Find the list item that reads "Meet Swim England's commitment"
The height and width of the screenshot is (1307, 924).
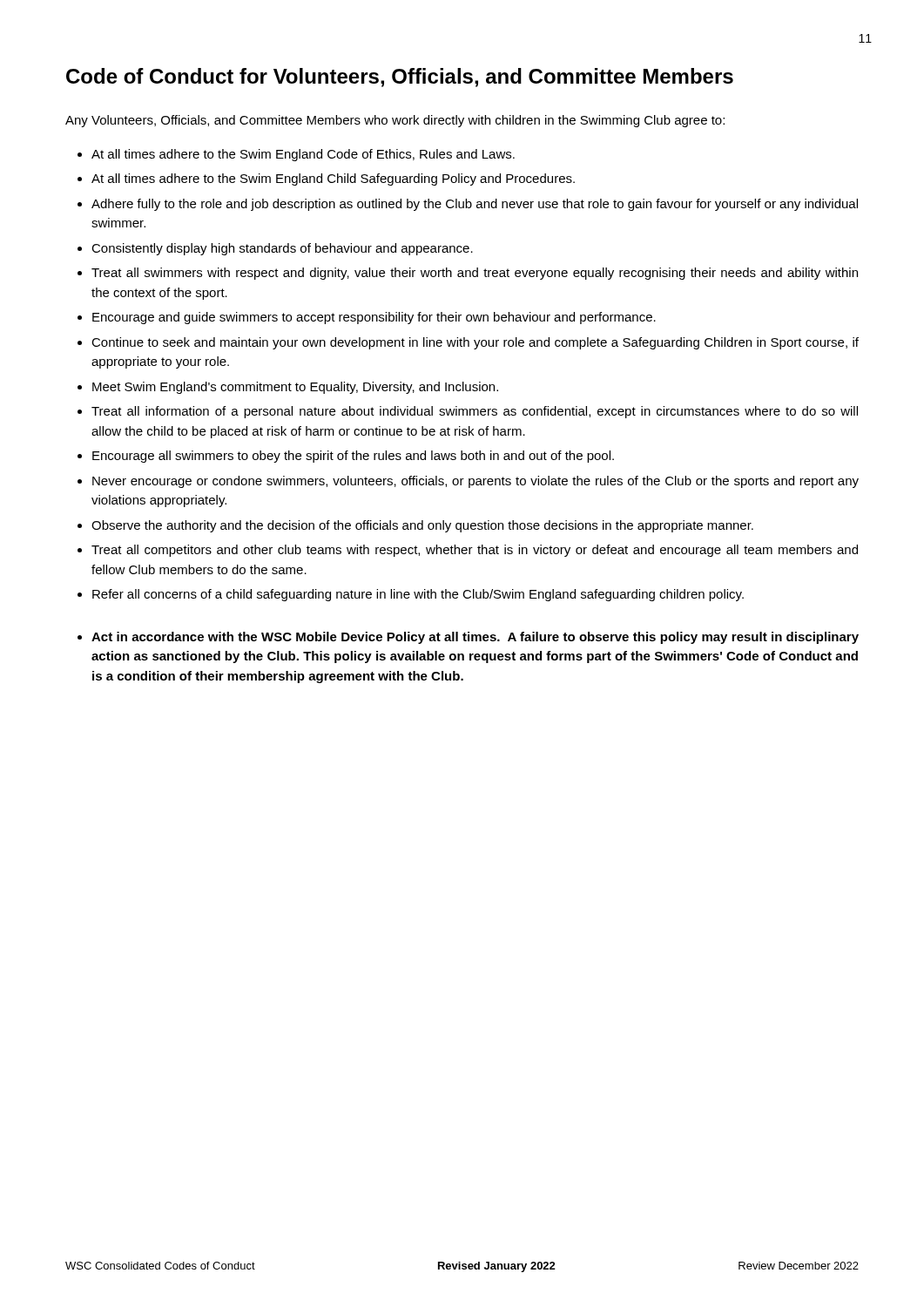(295, 386)
